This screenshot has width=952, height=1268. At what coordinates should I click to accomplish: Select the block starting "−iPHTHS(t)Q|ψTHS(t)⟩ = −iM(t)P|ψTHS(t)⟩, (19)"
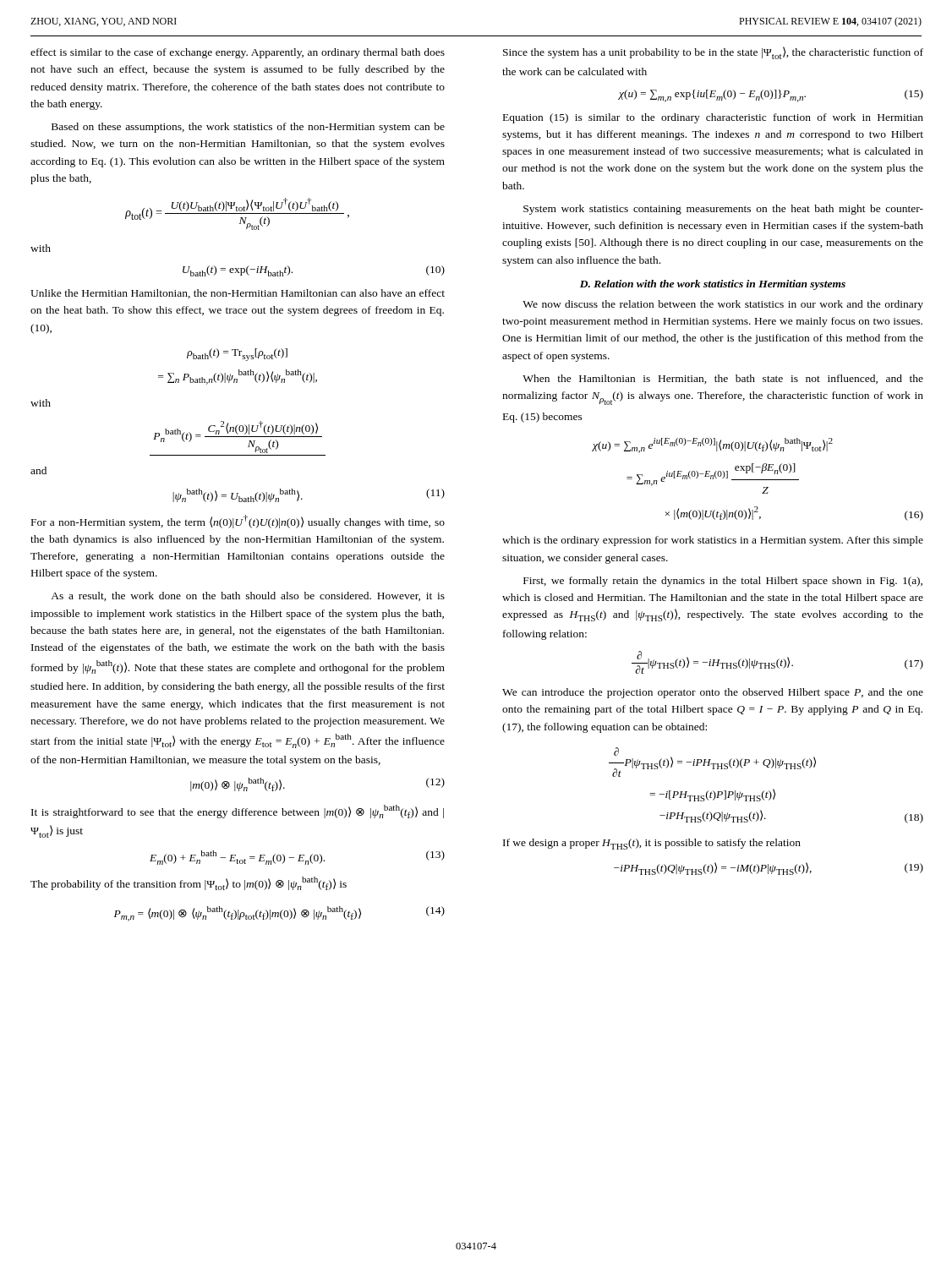click(x=768, y=868)
